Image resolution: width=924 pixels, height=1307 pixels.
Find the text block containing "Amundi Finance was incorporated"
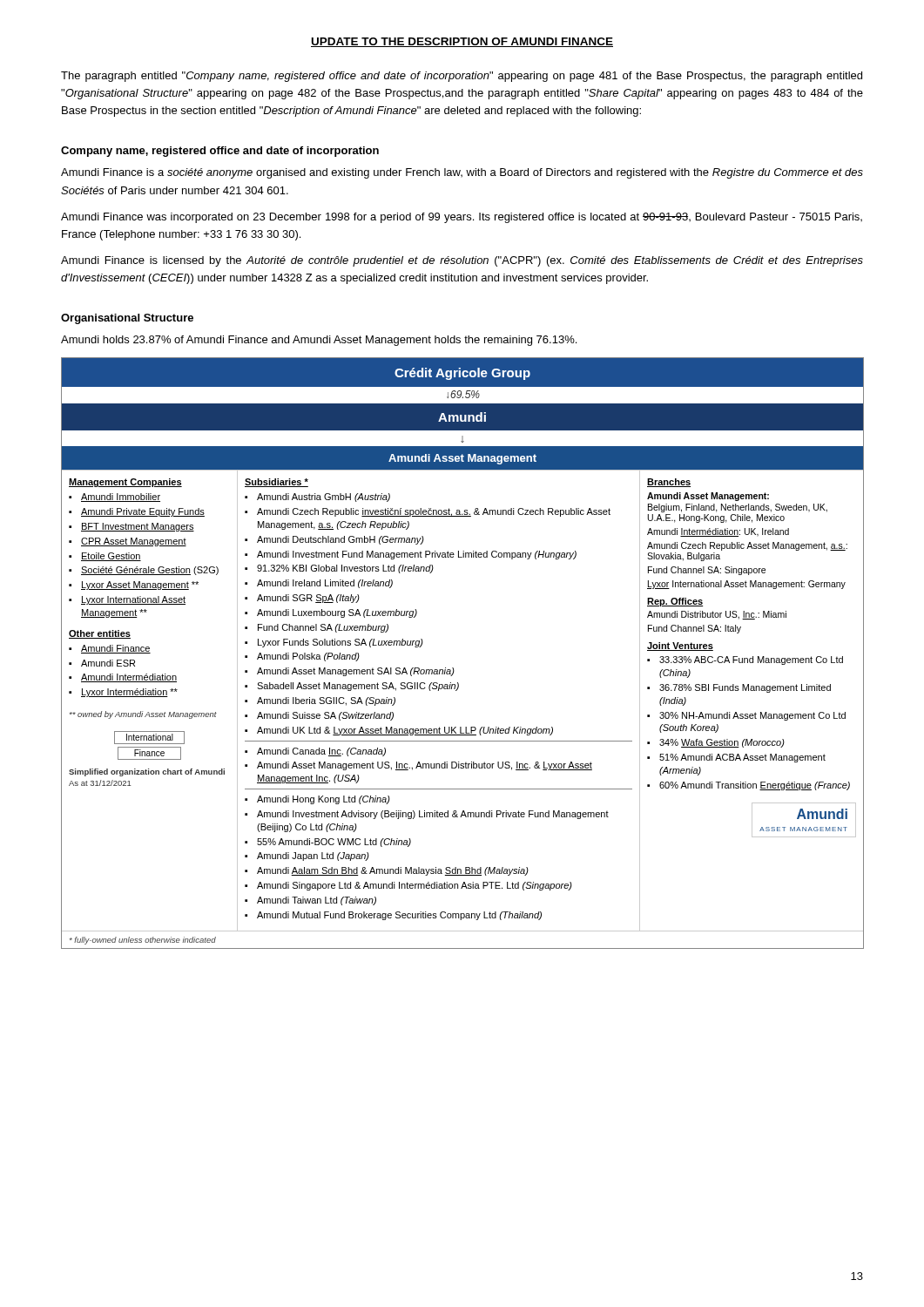click(x=462, y=225)
